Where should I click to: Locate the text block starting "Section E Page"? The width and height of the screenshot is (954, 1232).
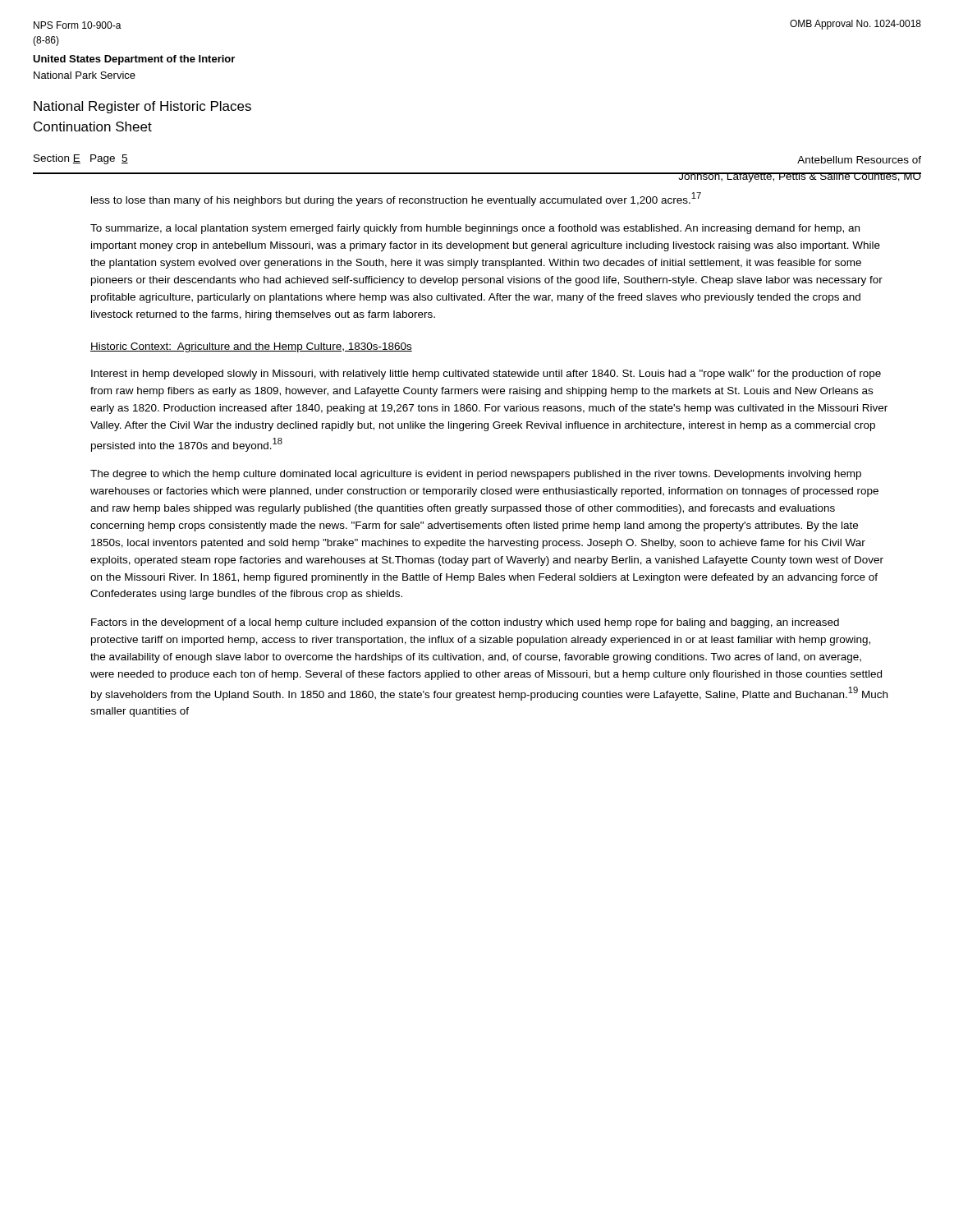tap(80, 158)
